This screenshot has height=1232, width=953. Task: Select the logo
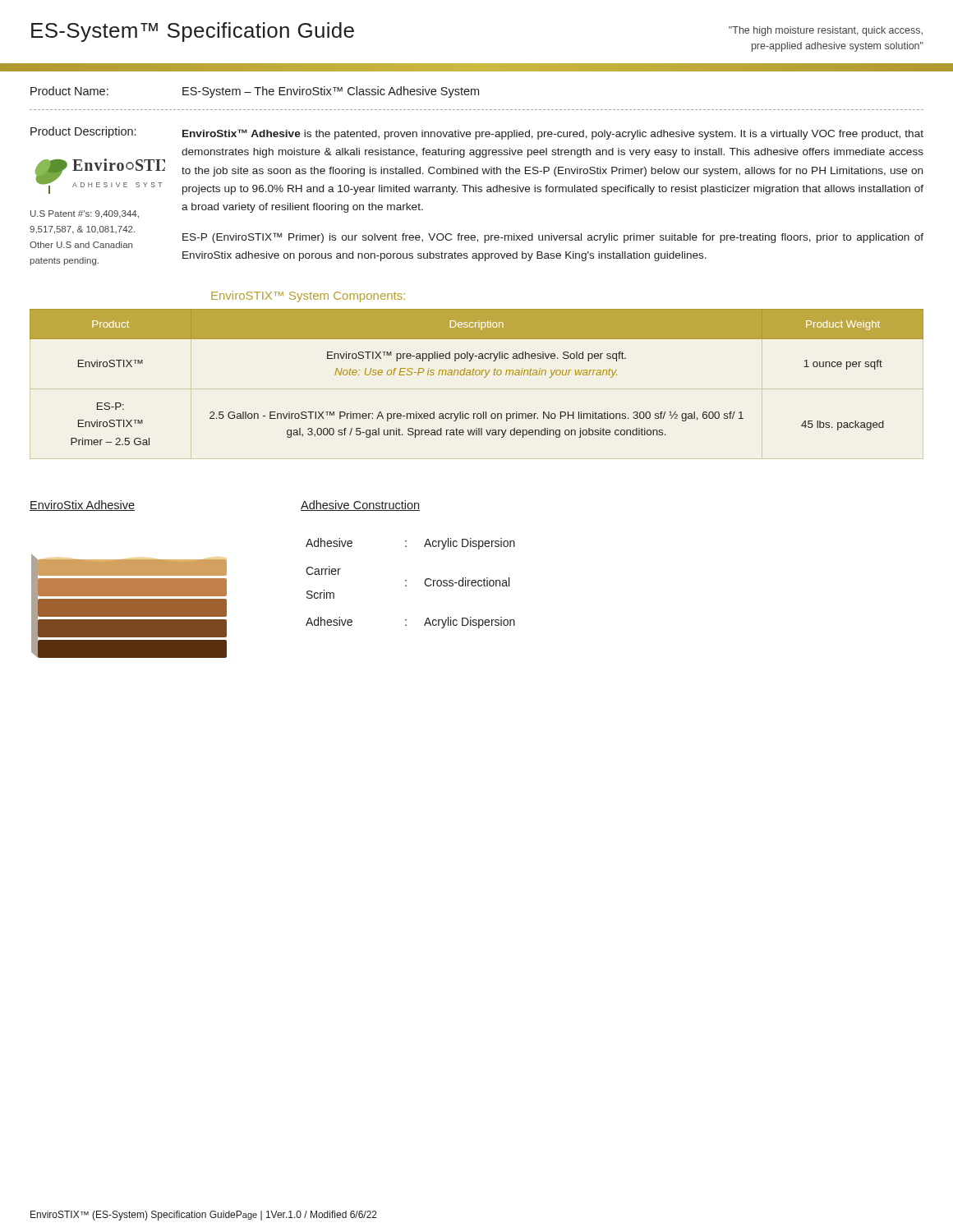pos(106,173)
